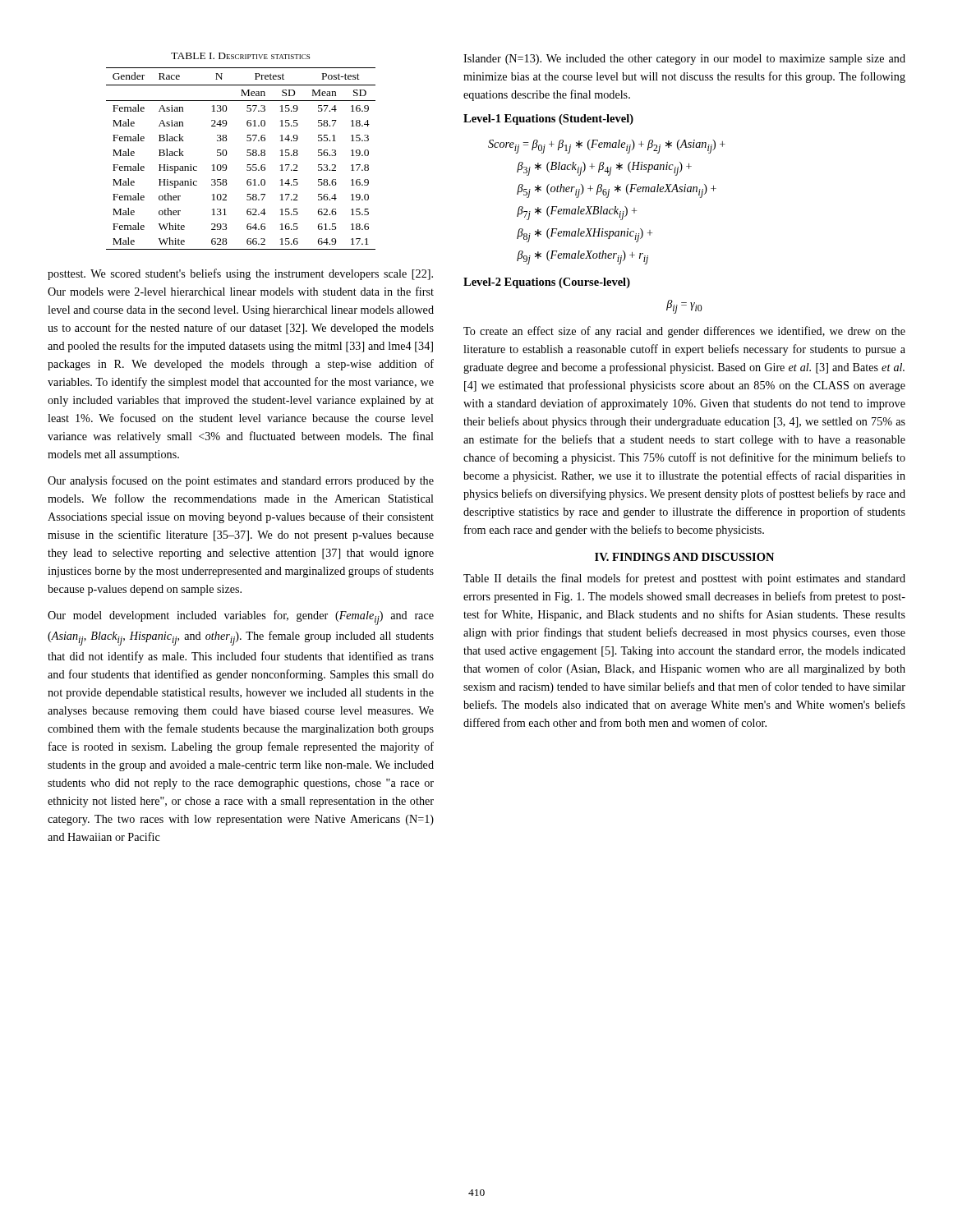Click on the region starting "Islander (N=13). We included the other category"
The height and width of the screenshot is (1232, 953).
[684, 76]
